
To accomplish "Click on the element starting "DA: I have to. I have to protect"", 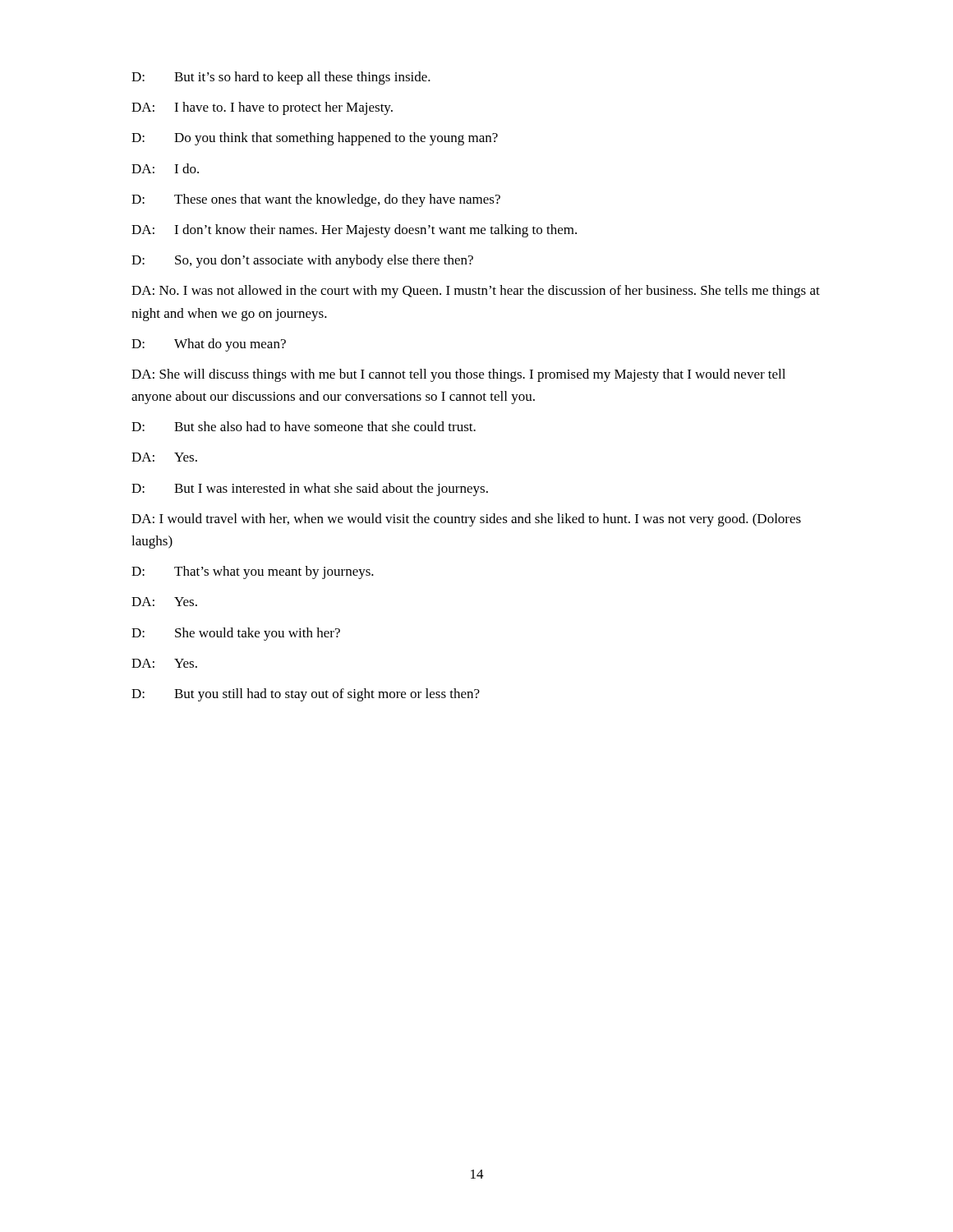I will click(262, 108).
